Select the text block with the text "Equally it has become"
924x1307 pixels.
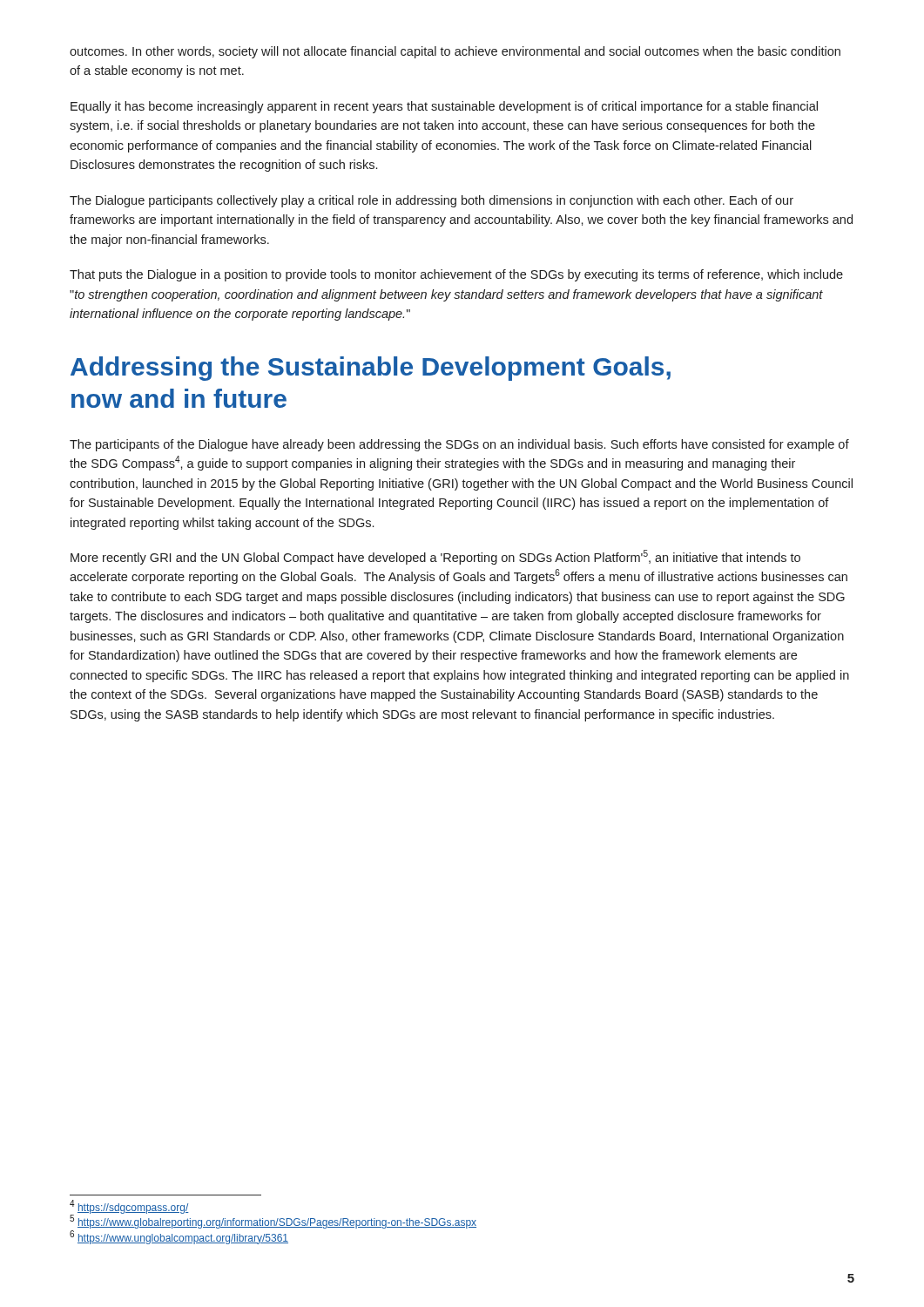444,136
